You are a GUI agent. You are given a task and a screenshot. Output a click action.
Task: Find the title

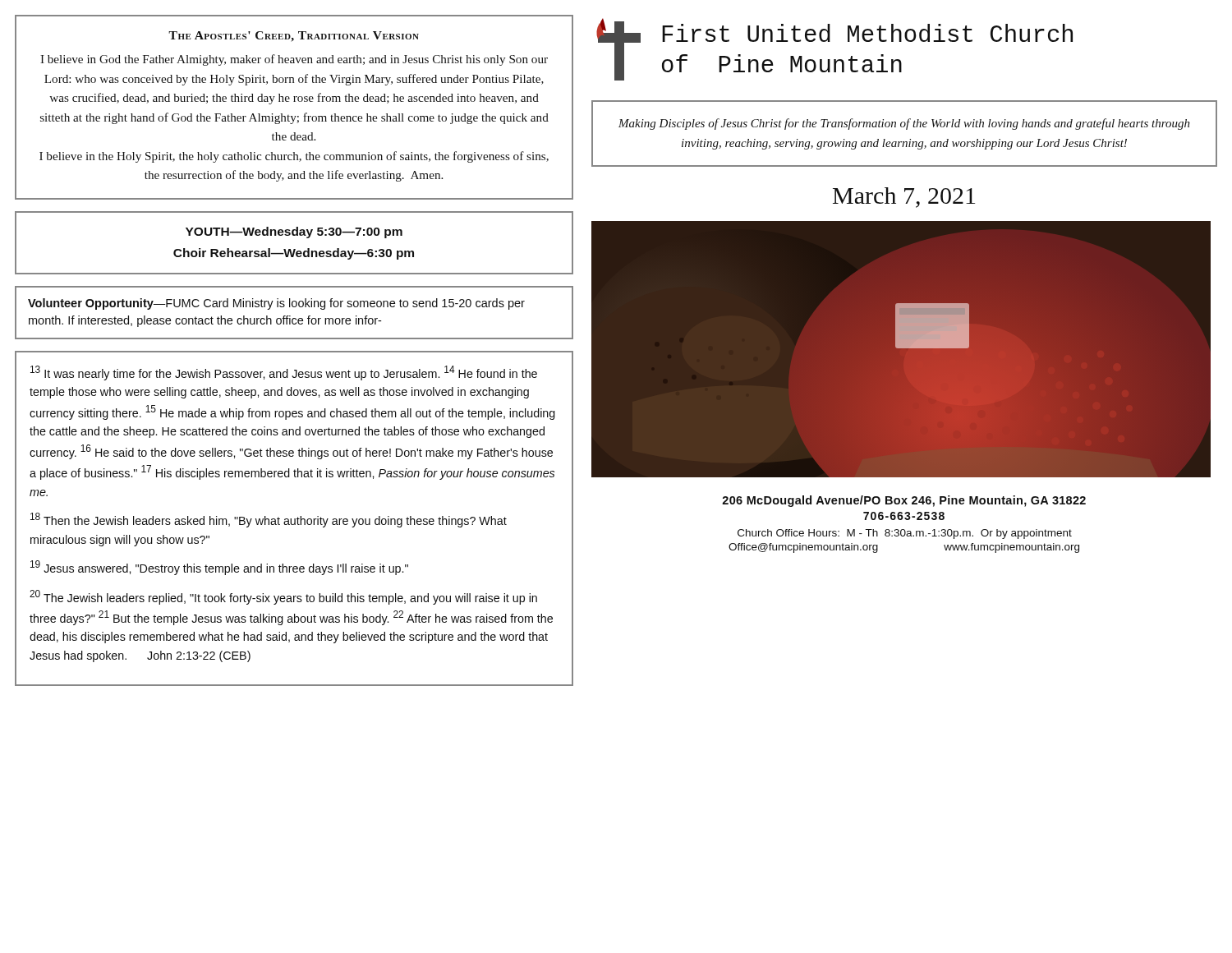click(x=833, y=51)
